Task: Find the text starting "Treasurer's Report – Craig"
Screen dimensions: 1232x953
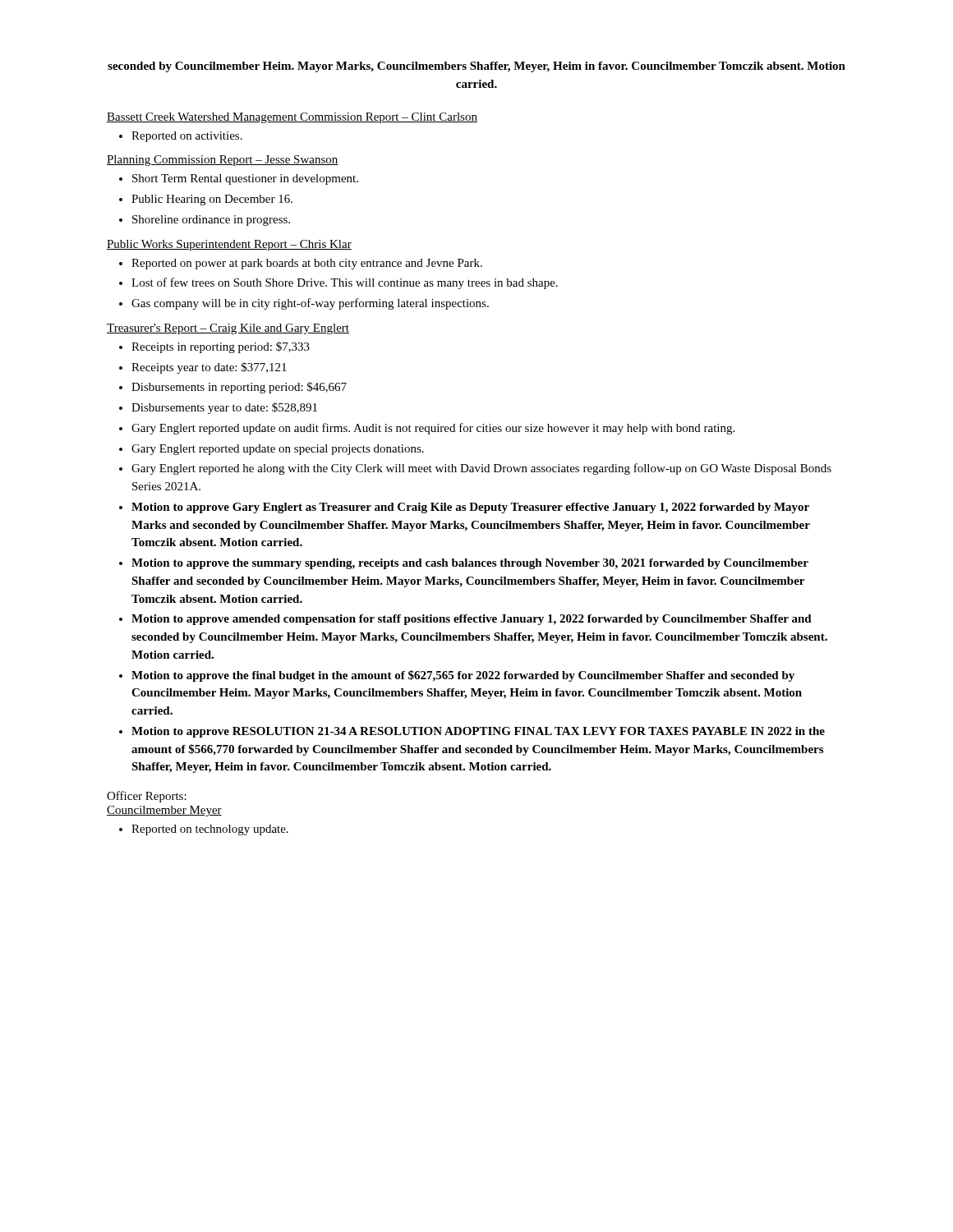Action: pos(228,328)
